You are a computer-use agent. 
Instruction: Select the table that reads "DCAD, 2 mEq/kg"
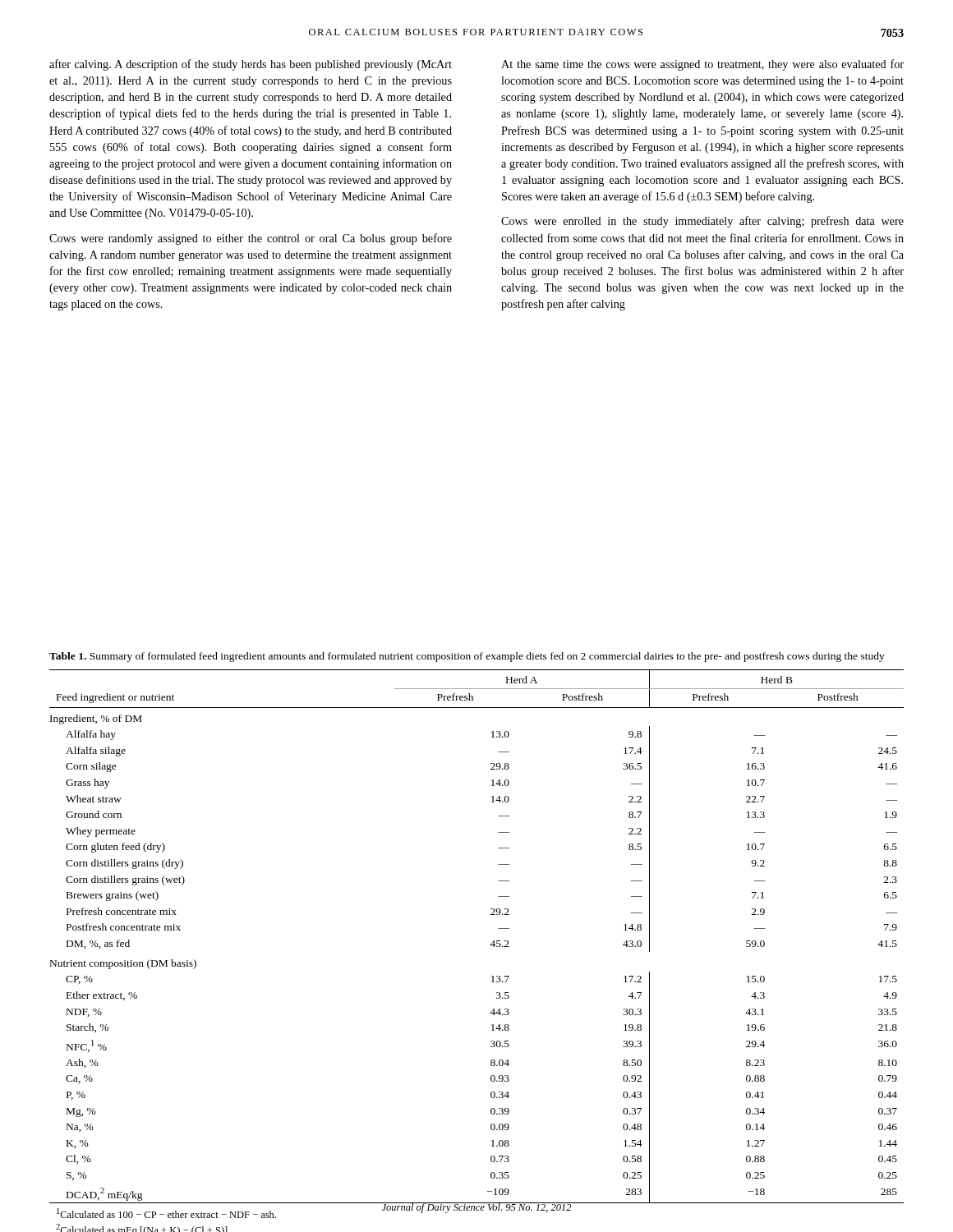tap(476, 951)
